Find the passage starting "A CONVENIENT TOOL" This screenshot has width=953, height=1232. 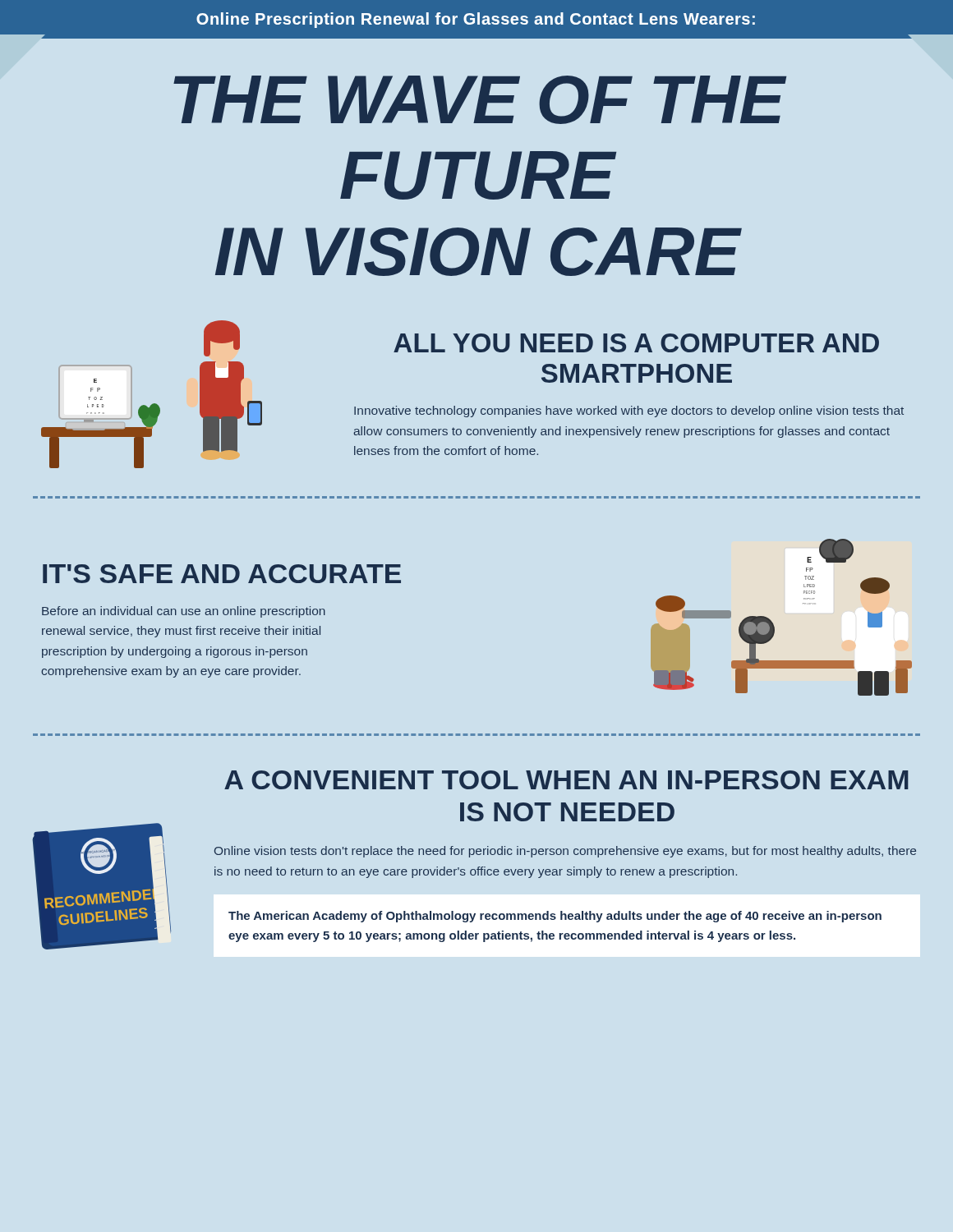click(567, 796)
